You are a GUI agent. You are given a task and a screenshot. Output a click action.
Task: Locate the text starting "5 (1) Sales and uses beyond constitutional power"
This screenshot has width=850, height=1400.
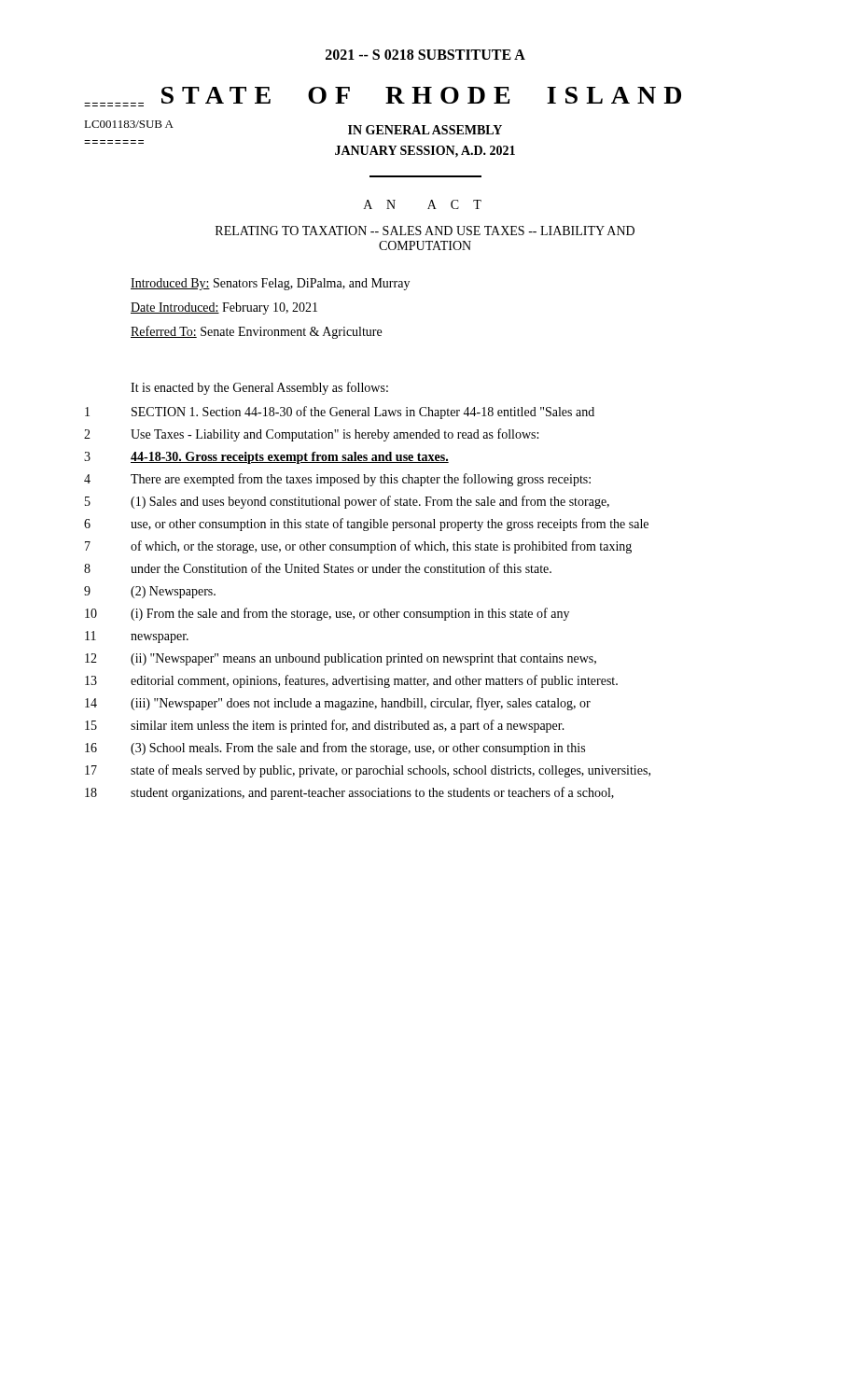click(x=430, y=502)
